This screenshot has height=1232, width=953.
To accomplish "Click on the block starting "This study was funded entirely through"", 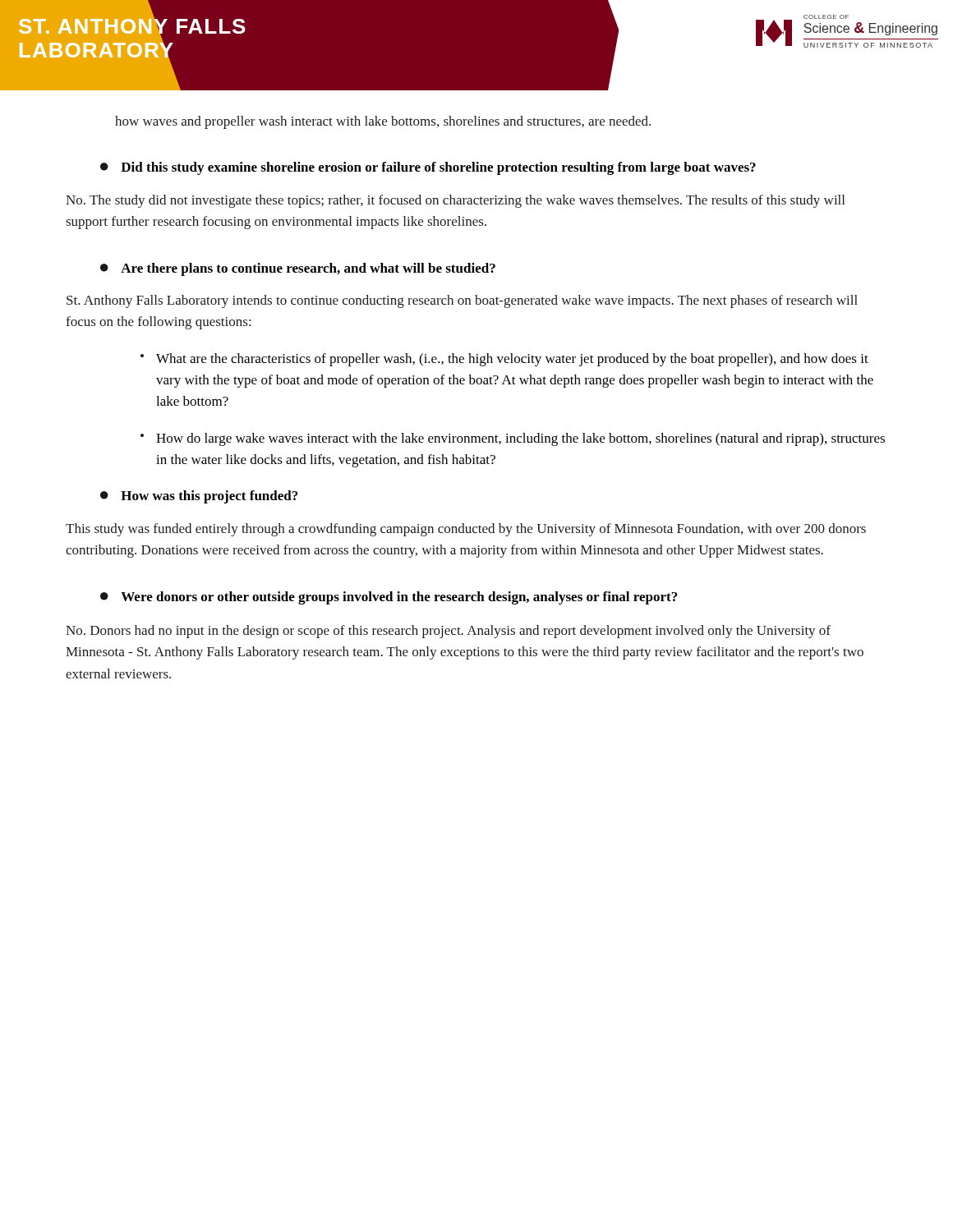I will pos(466,539).
